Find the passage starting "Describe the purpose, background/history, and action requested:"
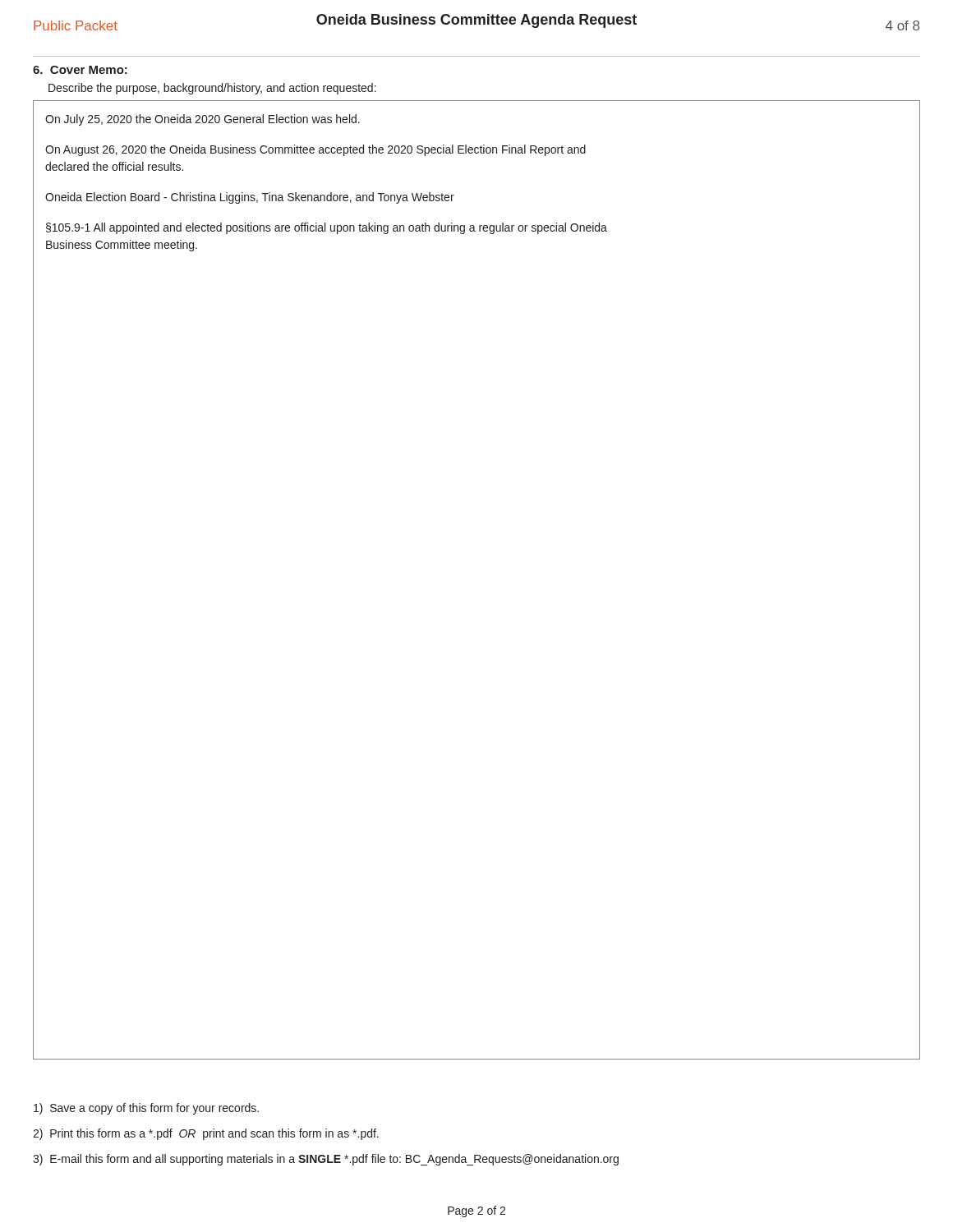Screen dimensions: 1232x953 pos(212,88)
